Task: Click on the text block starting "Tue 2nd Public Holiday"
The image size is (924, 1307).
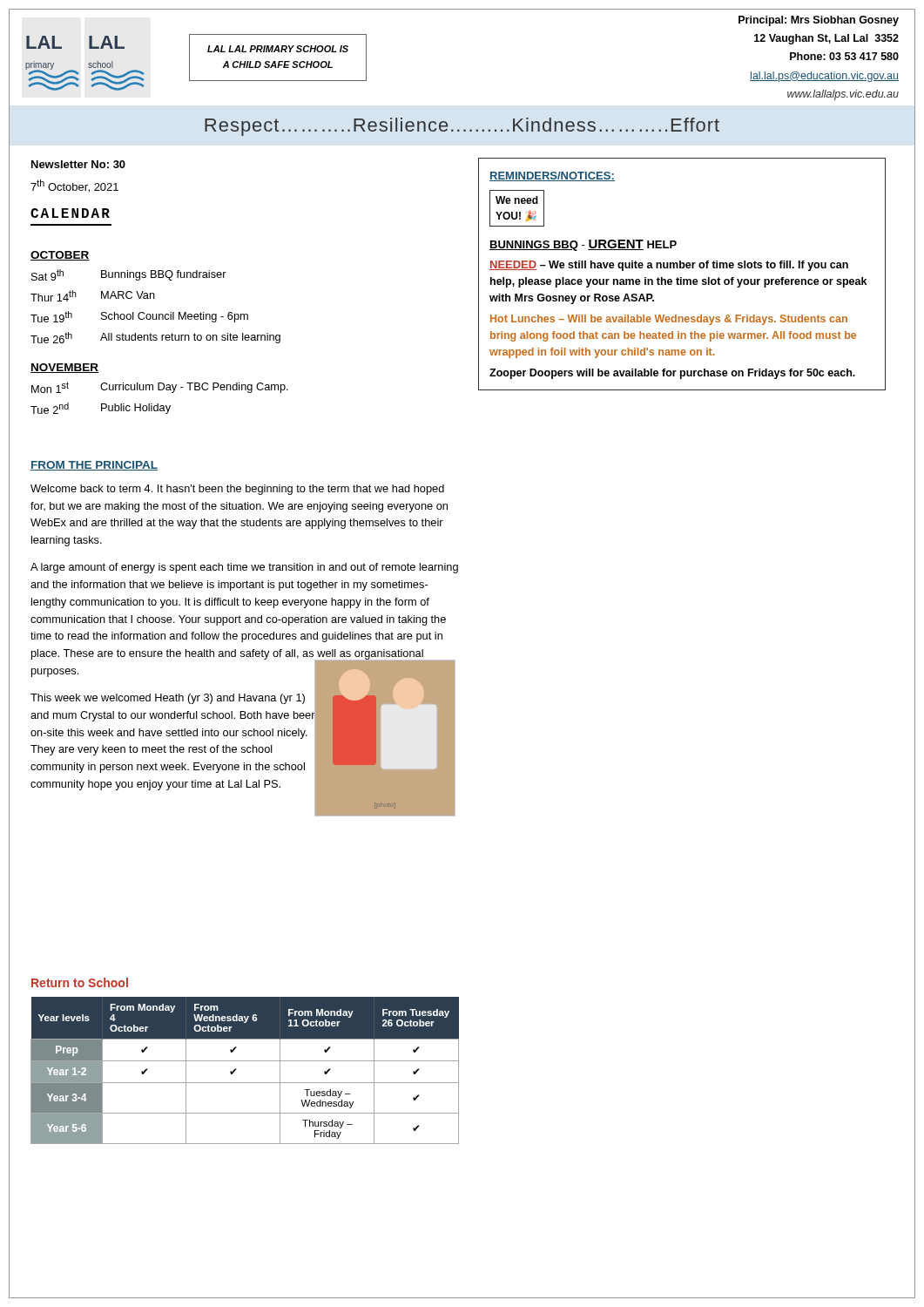Action: (x=160, y=409)
